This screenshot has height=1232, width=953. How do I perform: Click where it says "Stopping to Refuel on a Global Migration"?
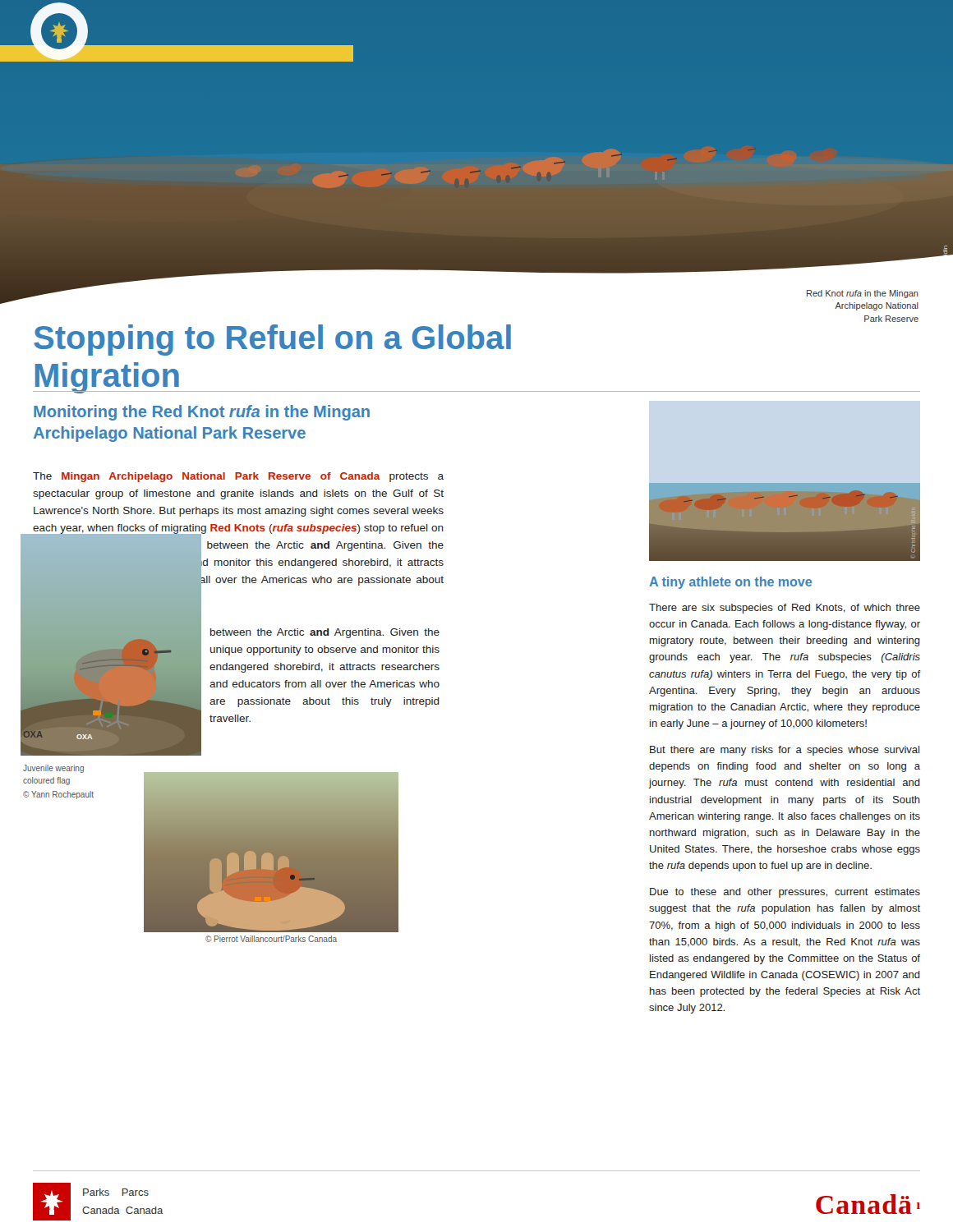click(329, 356)
